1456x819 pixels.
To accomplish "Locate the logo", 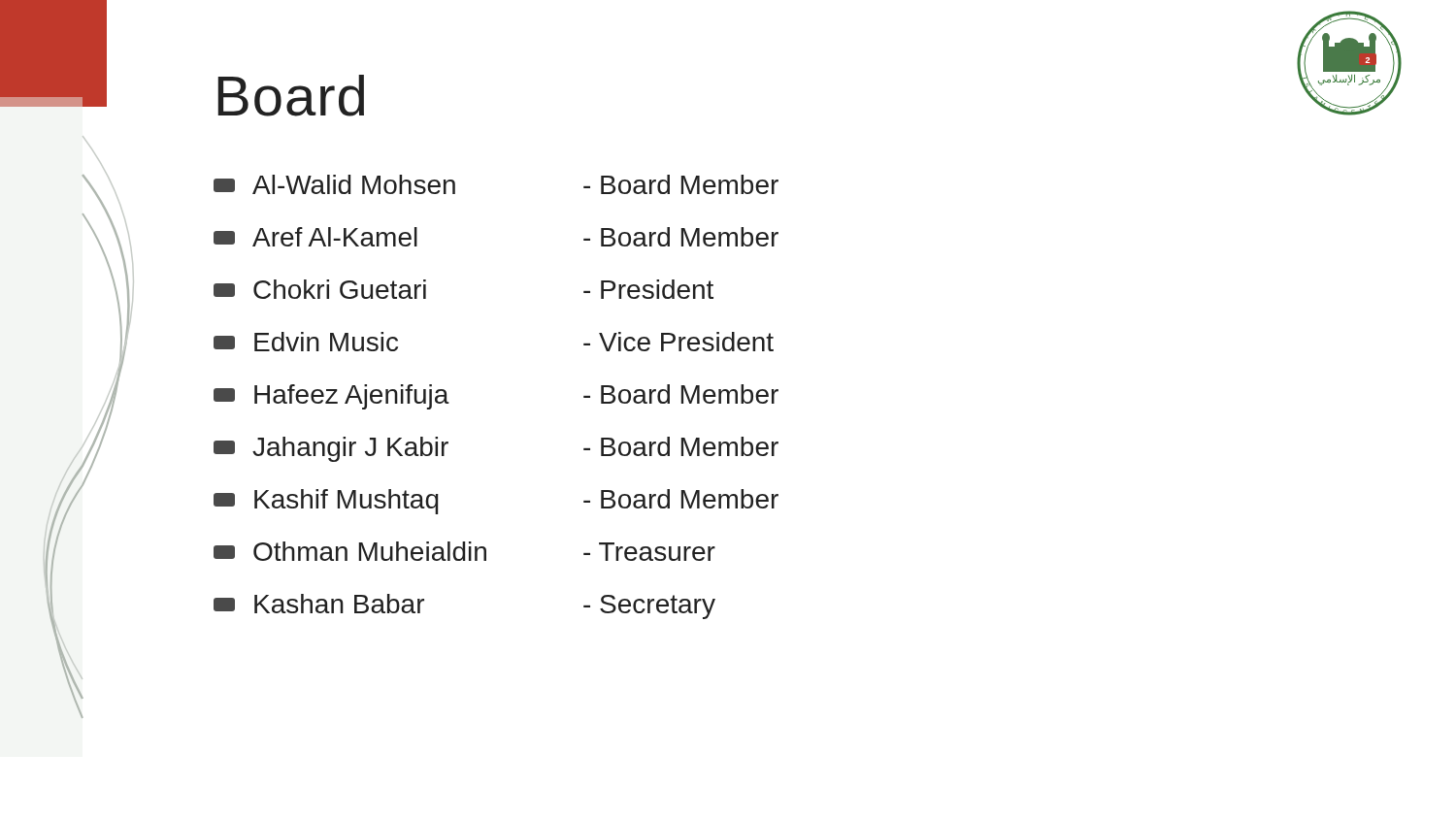I will (1349, 63).
